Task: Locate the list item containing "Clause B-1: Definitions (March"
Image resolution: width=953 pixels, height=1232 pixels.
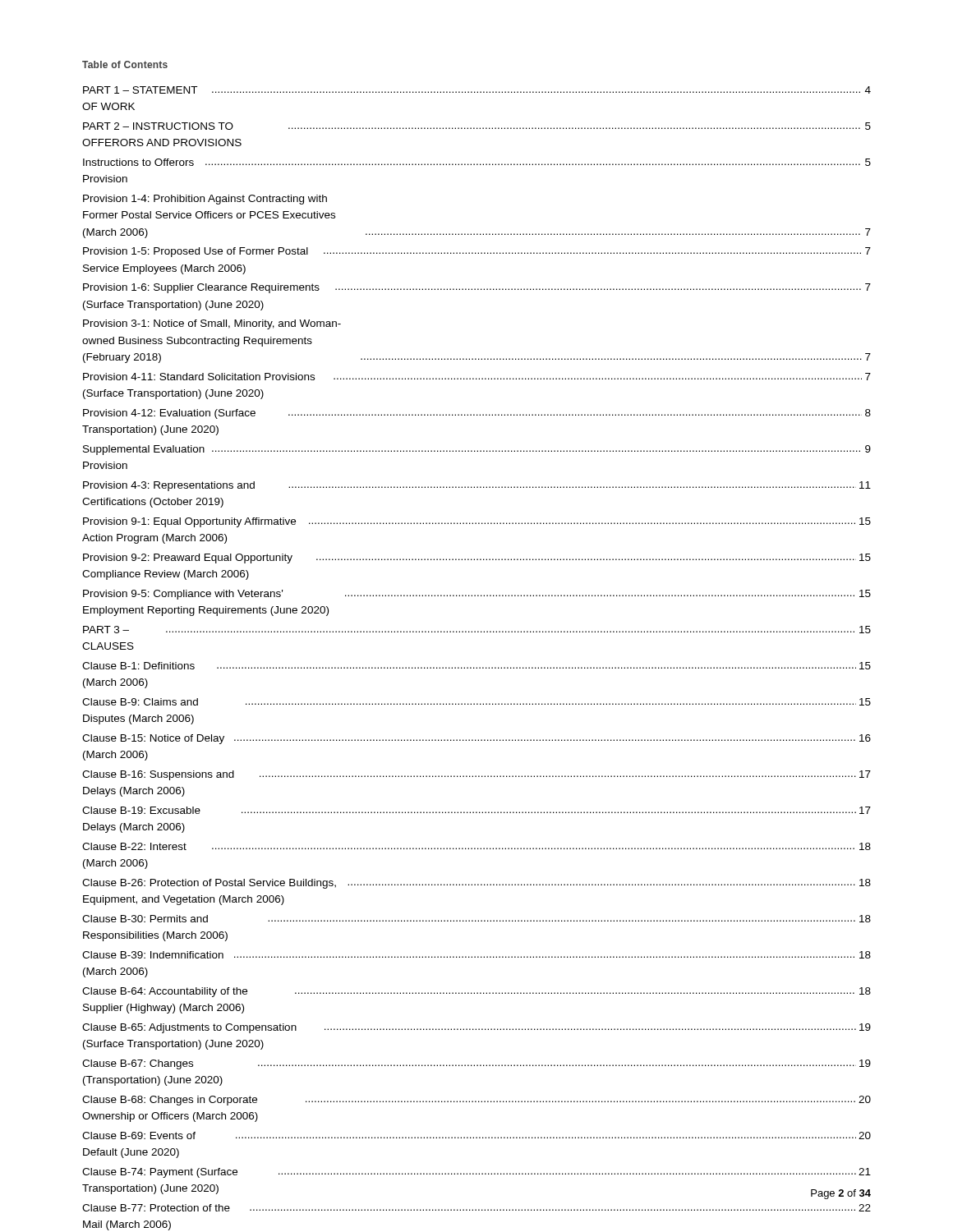Action: (x=476, y=674)
